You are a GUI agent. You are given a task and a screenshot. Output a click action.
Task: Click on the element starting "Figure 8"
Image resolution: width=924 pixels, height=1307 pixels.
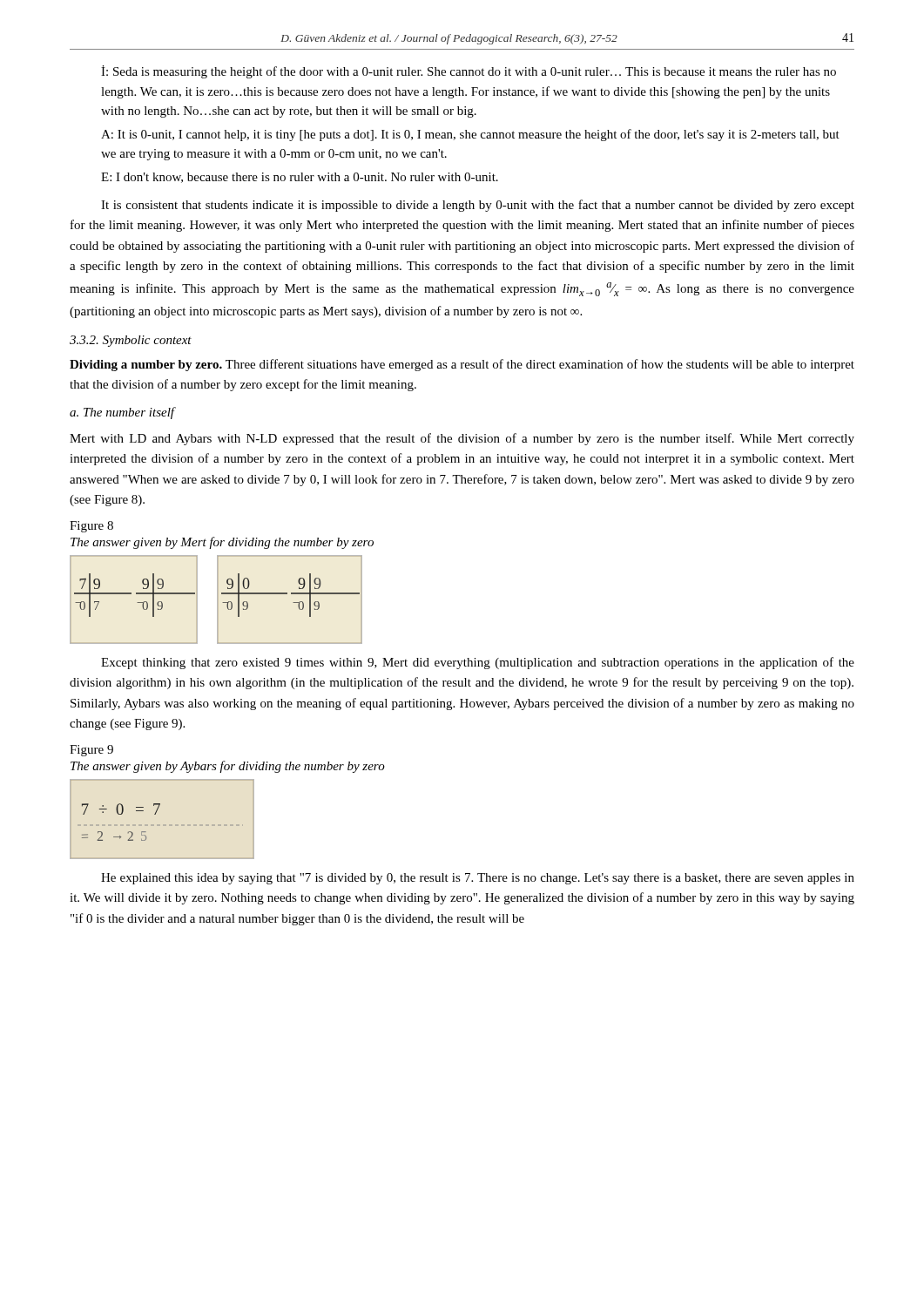[92, 526]
